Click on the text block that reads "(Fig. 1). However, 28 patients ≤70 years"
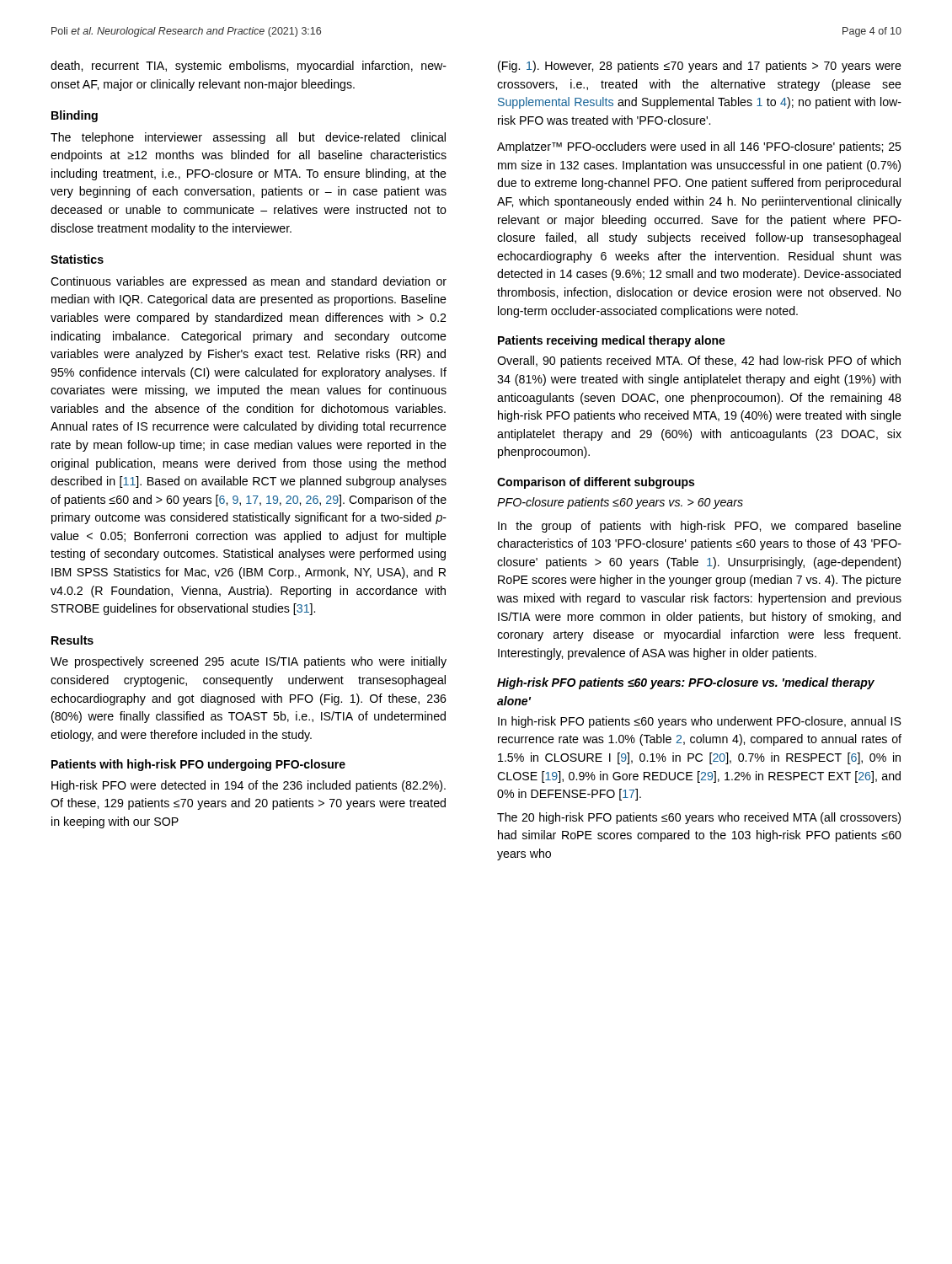 point(699,94)
